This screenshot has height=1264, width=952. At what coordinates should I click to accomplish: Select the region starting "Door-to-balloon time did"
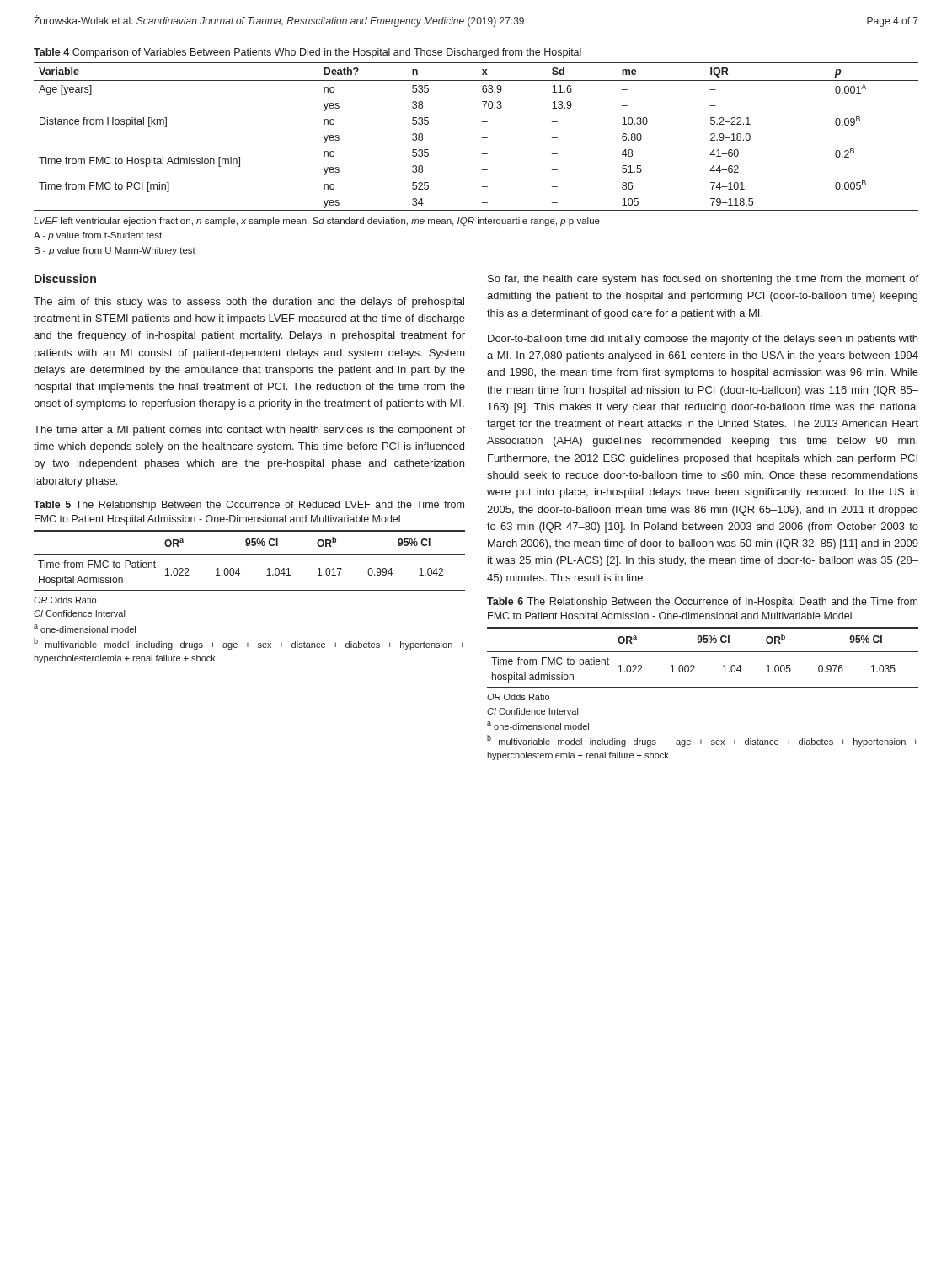point(703,458)
